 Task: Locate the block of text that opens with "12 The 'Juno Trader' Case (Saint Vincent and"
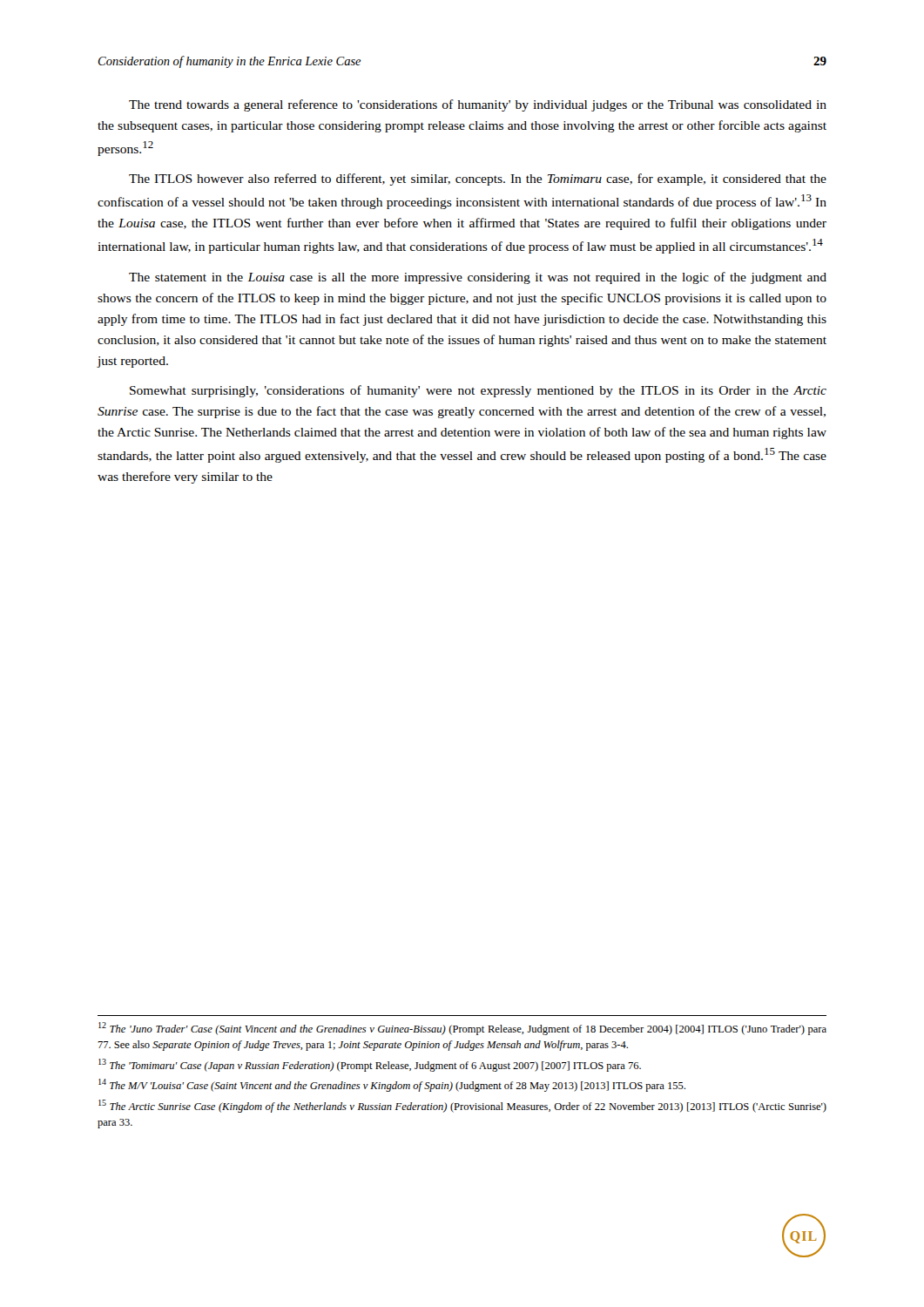[462, 1036]
